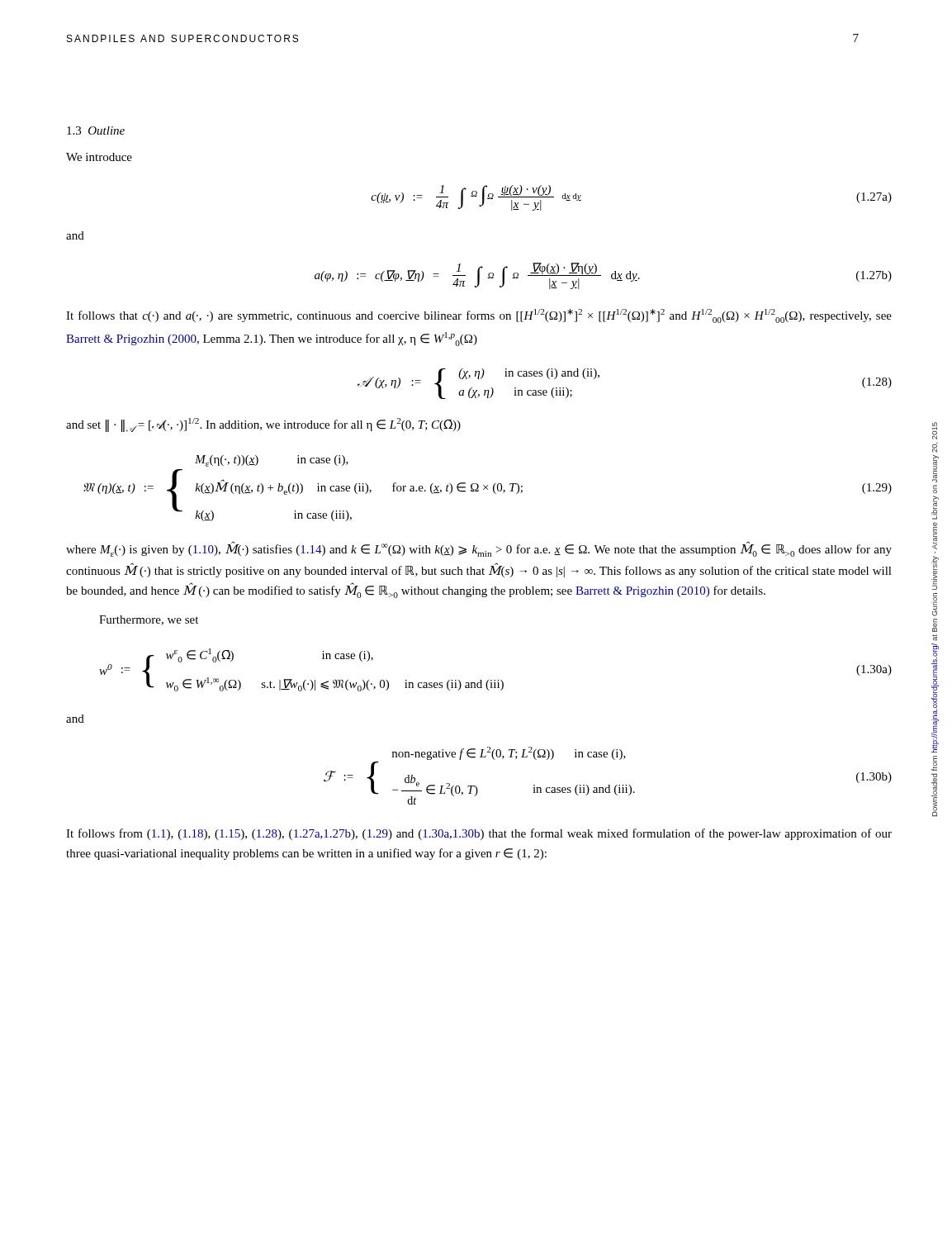Image resolution: width=952 pixels, height=1239 pixels.
Task: Select the formula containing "a(φ, η) := c(∇φ, ∇η) = 1 4π"
Action: (x=603, y=275)
